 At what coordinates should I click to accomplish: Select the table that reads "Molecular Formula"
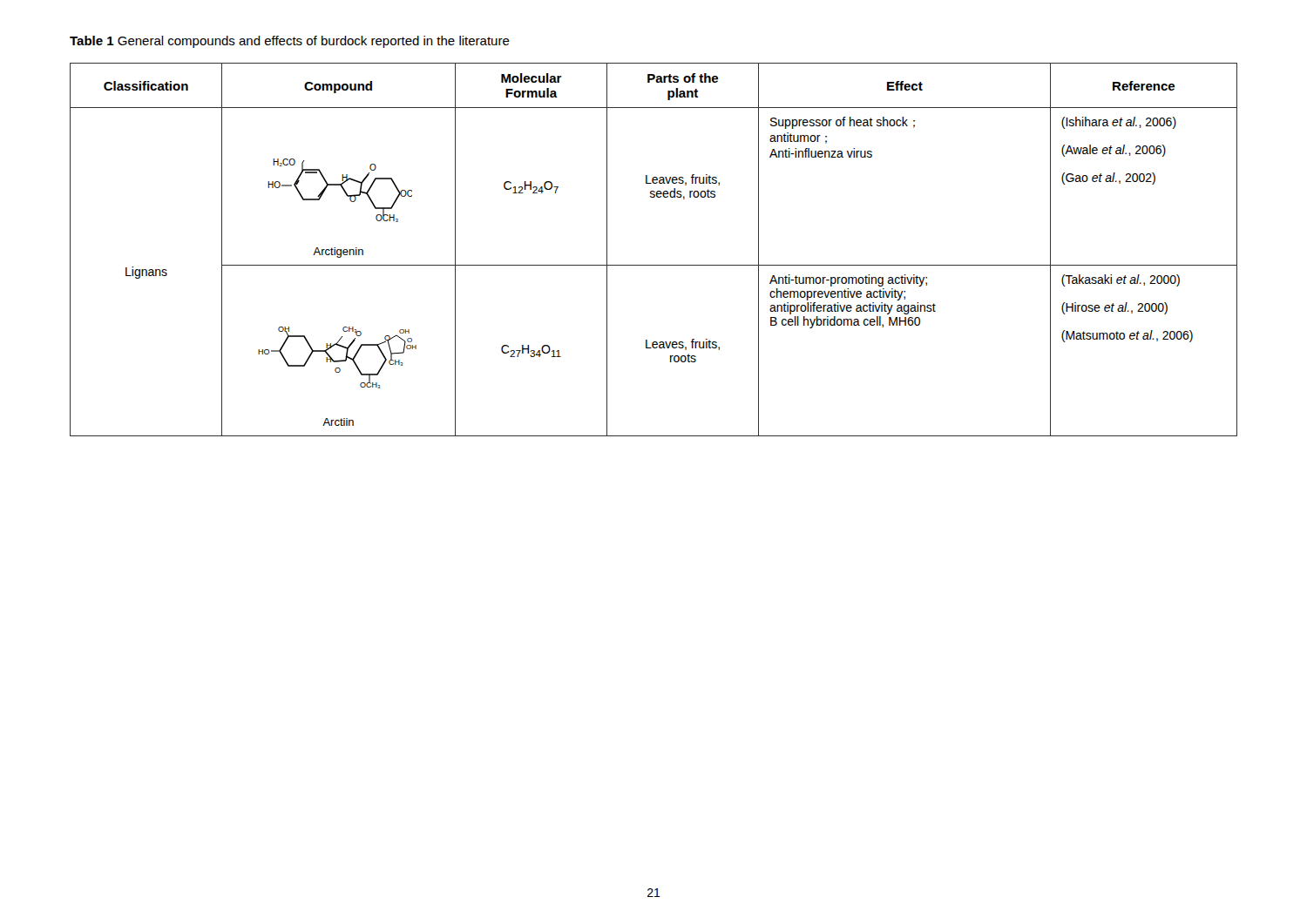654,250
